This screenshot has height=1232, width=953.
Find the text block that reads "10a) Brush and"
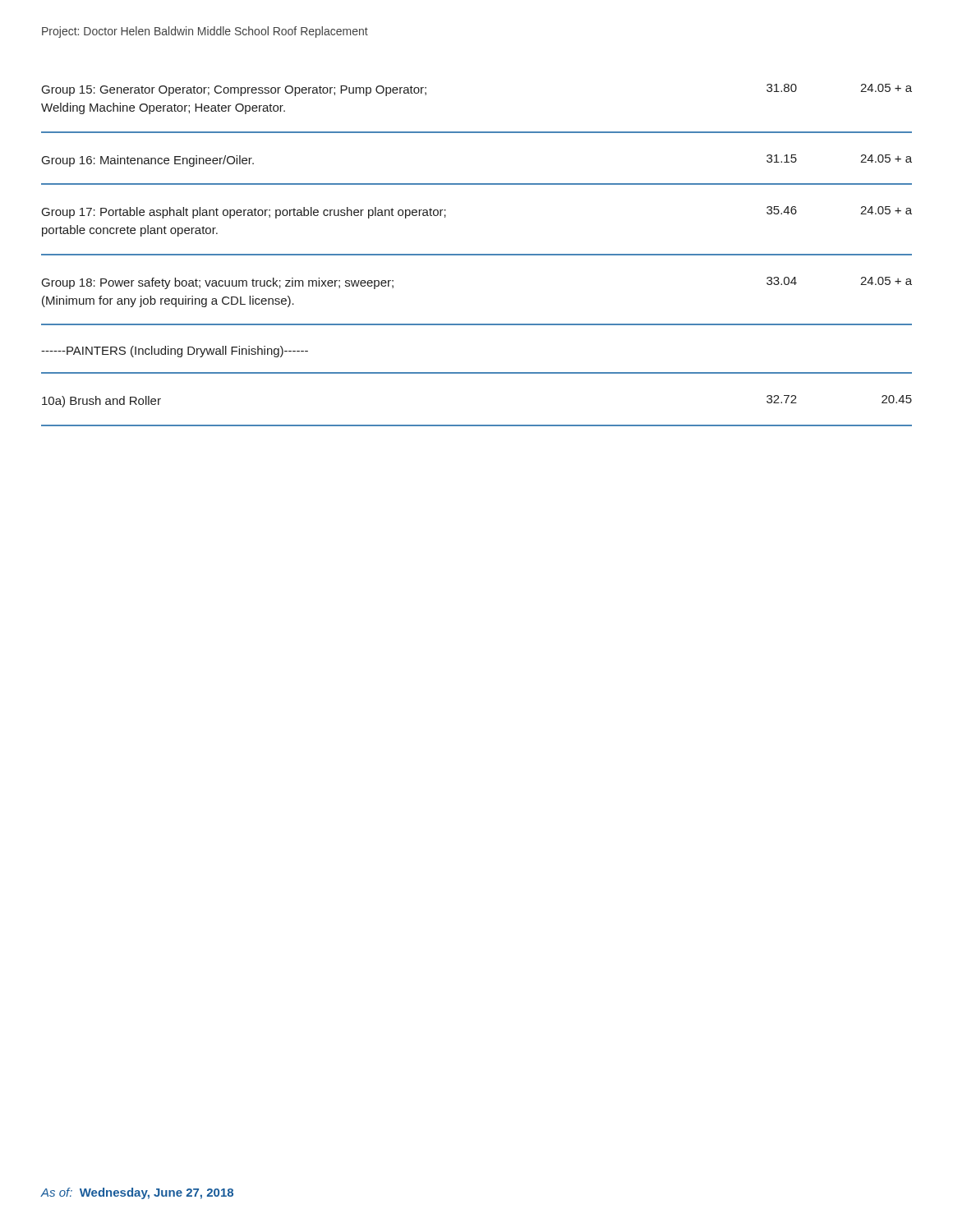[97, 401]
